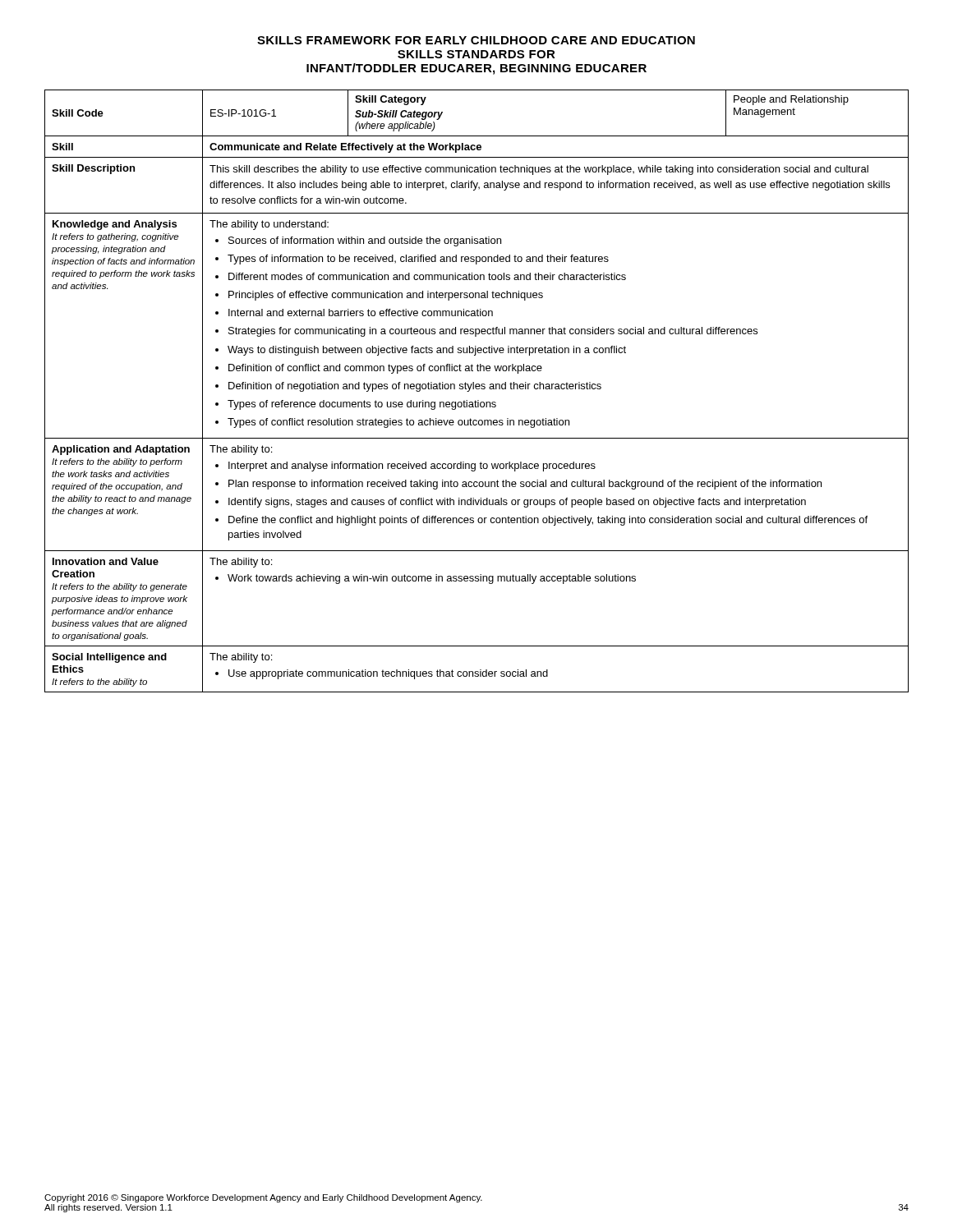953x1232 pixels.
Task: Select the title
Action: click(476, 54)
